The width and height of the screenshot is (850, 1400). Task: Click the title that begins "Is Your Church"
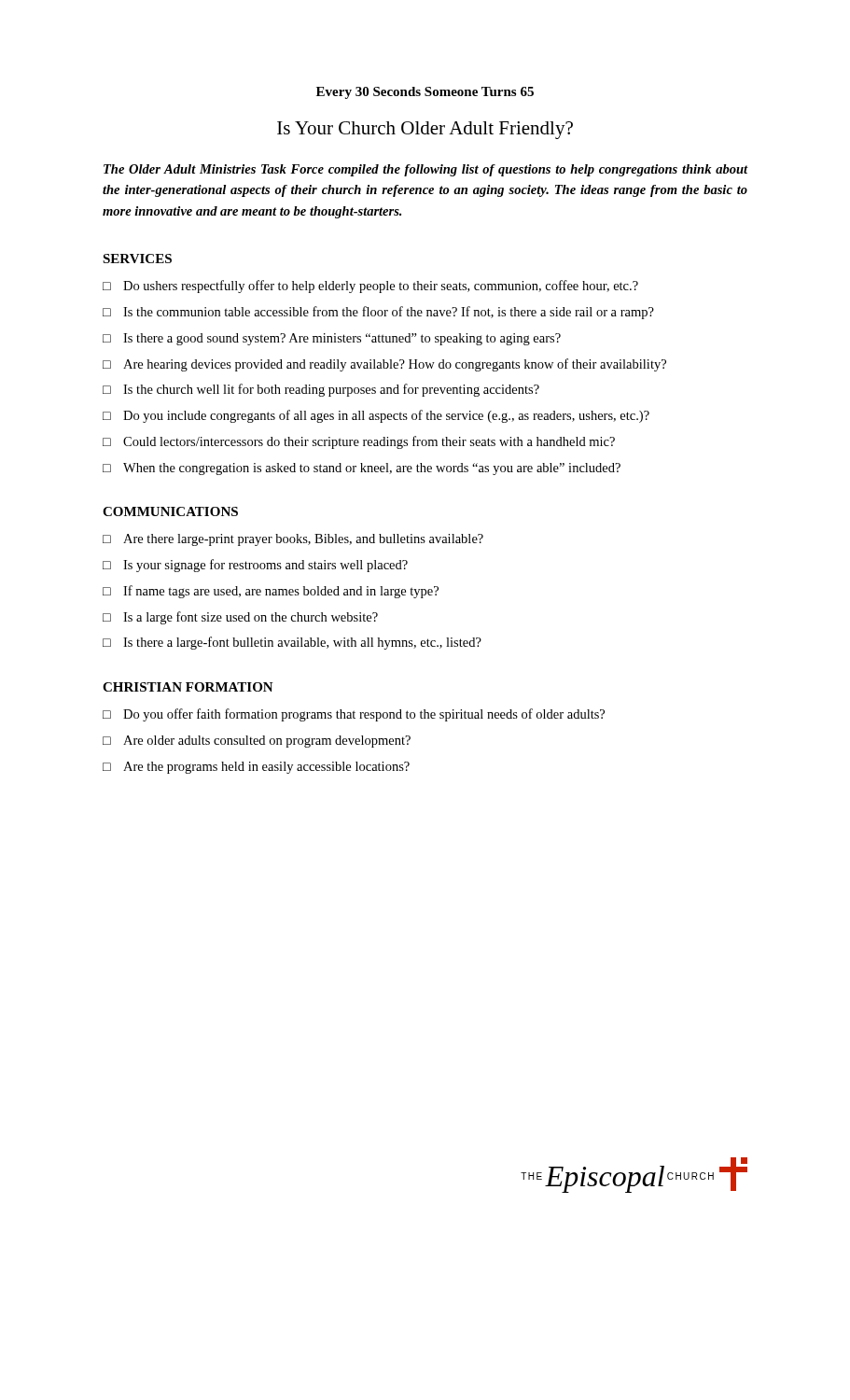tap(425, 128)
